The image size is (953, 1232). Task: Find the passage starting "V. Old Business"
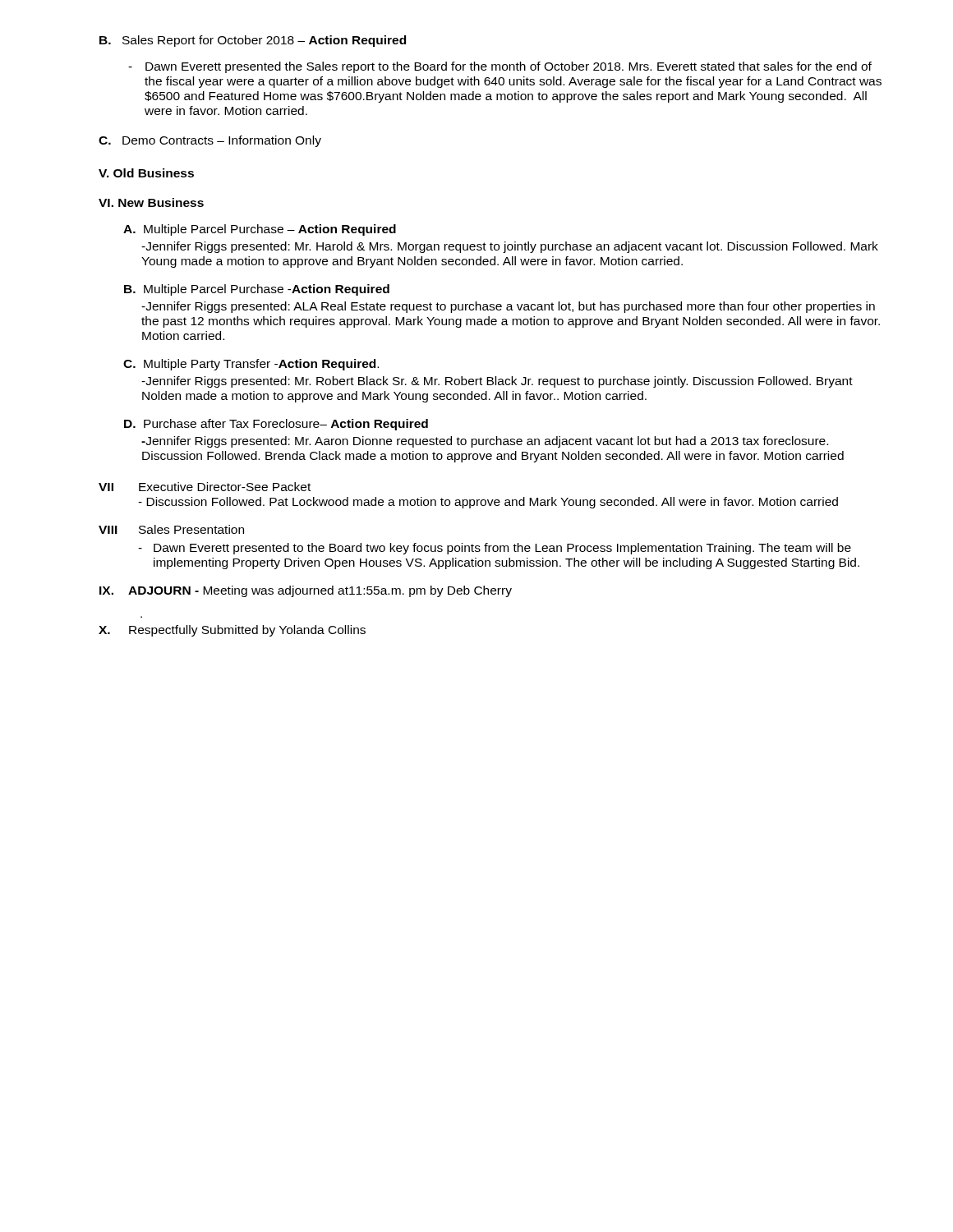[x=146, y=173]
